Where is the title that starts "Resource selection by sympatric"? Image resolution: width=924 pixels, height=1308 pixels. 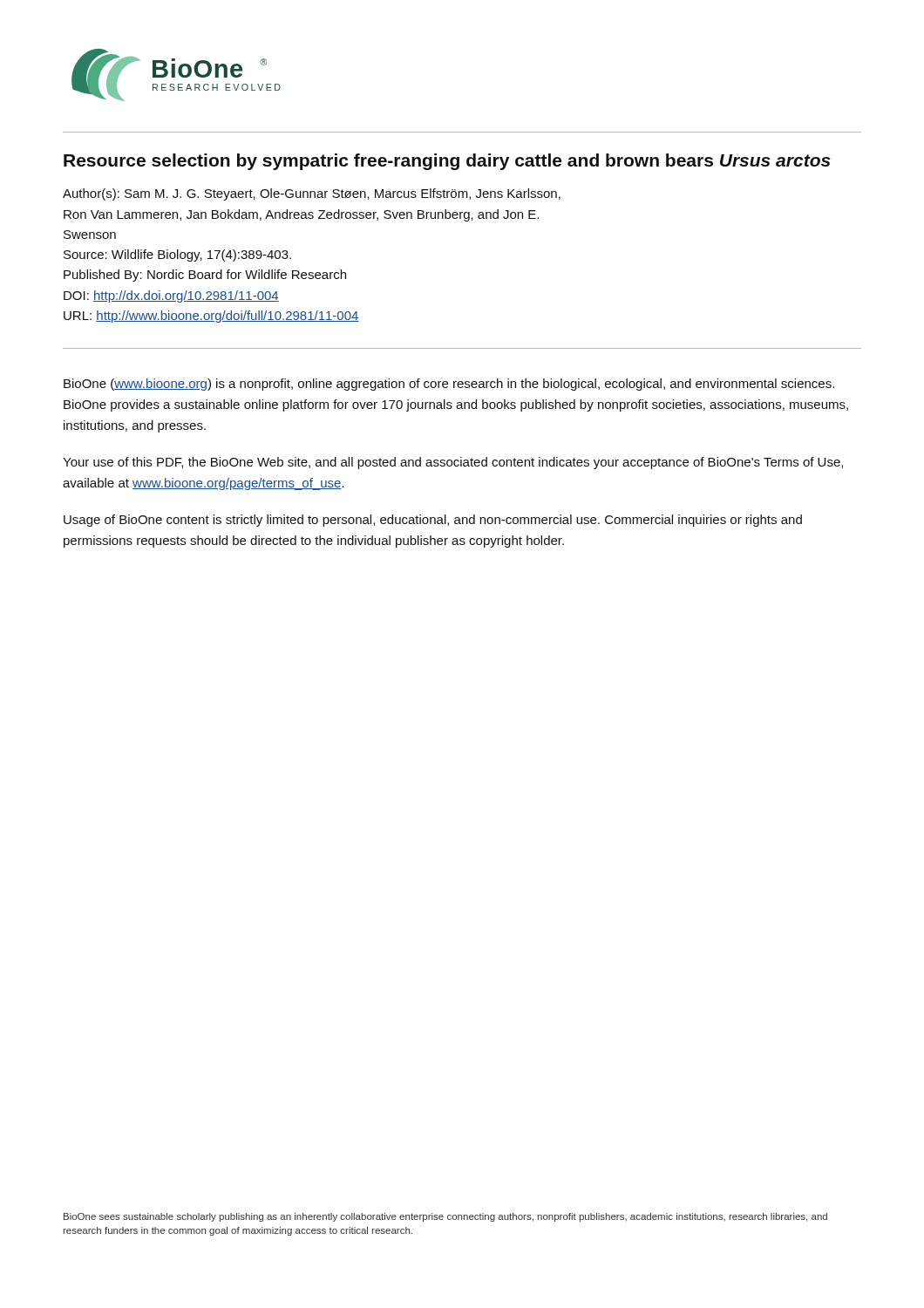click(447, 160)
